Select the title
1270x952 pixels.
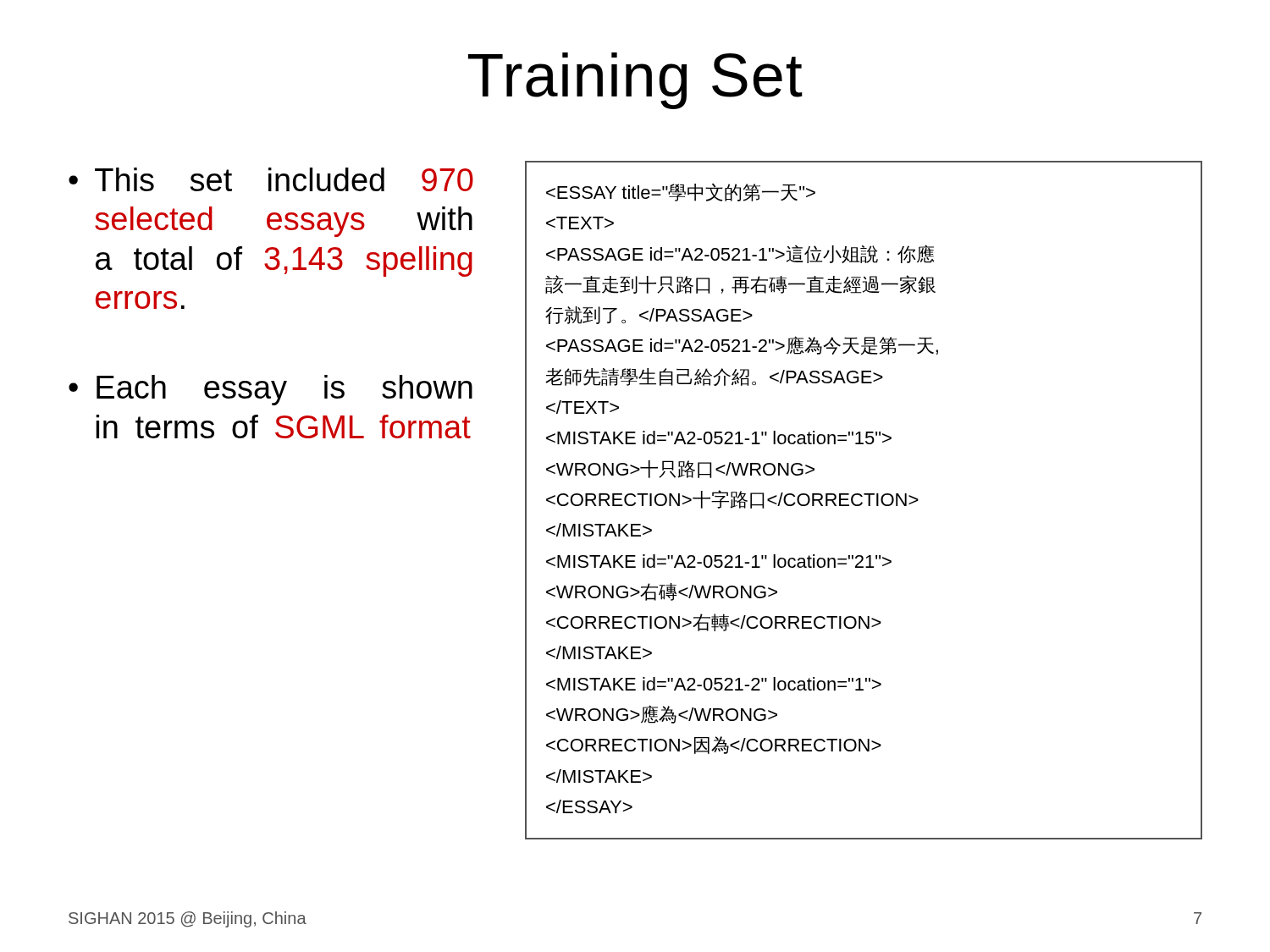635,75
